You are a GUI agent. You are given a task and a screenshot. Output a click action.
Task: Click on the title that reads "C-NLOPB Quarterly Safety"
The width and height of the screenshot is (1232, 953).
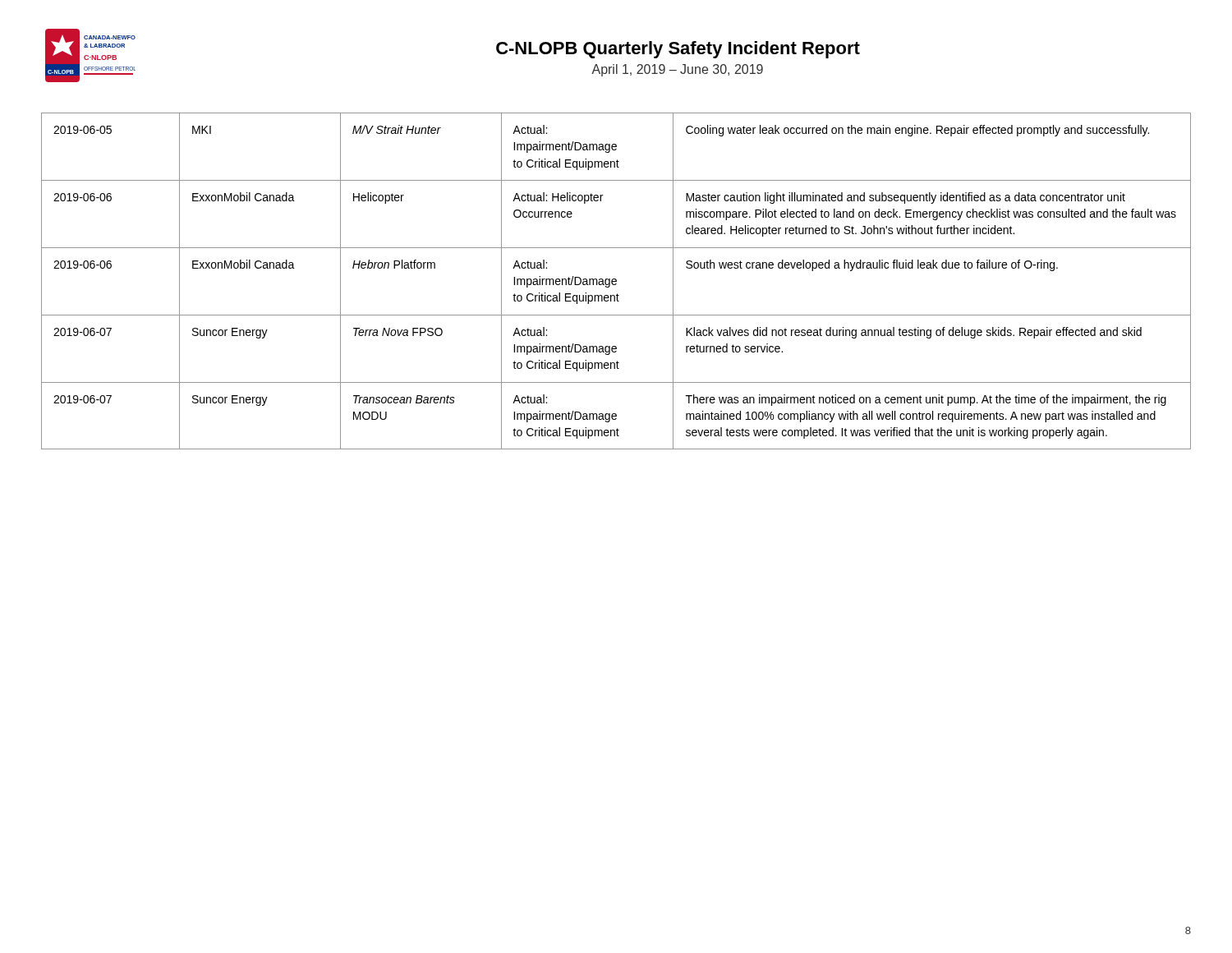(x=678, y=48)
